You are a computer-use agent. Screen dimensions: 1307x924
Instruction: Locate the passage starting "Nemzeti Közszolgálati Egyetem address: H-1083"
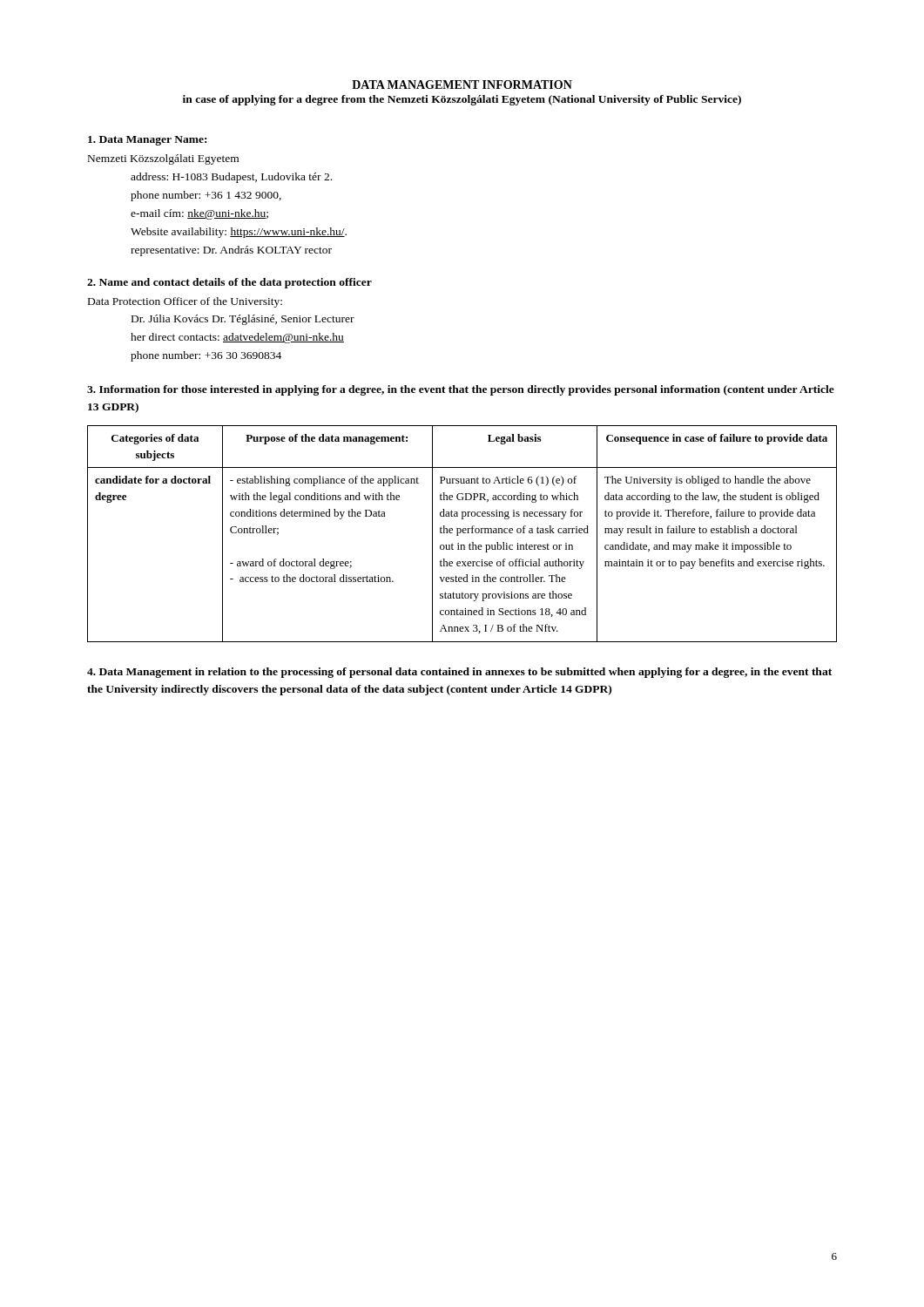click(217, 205)
